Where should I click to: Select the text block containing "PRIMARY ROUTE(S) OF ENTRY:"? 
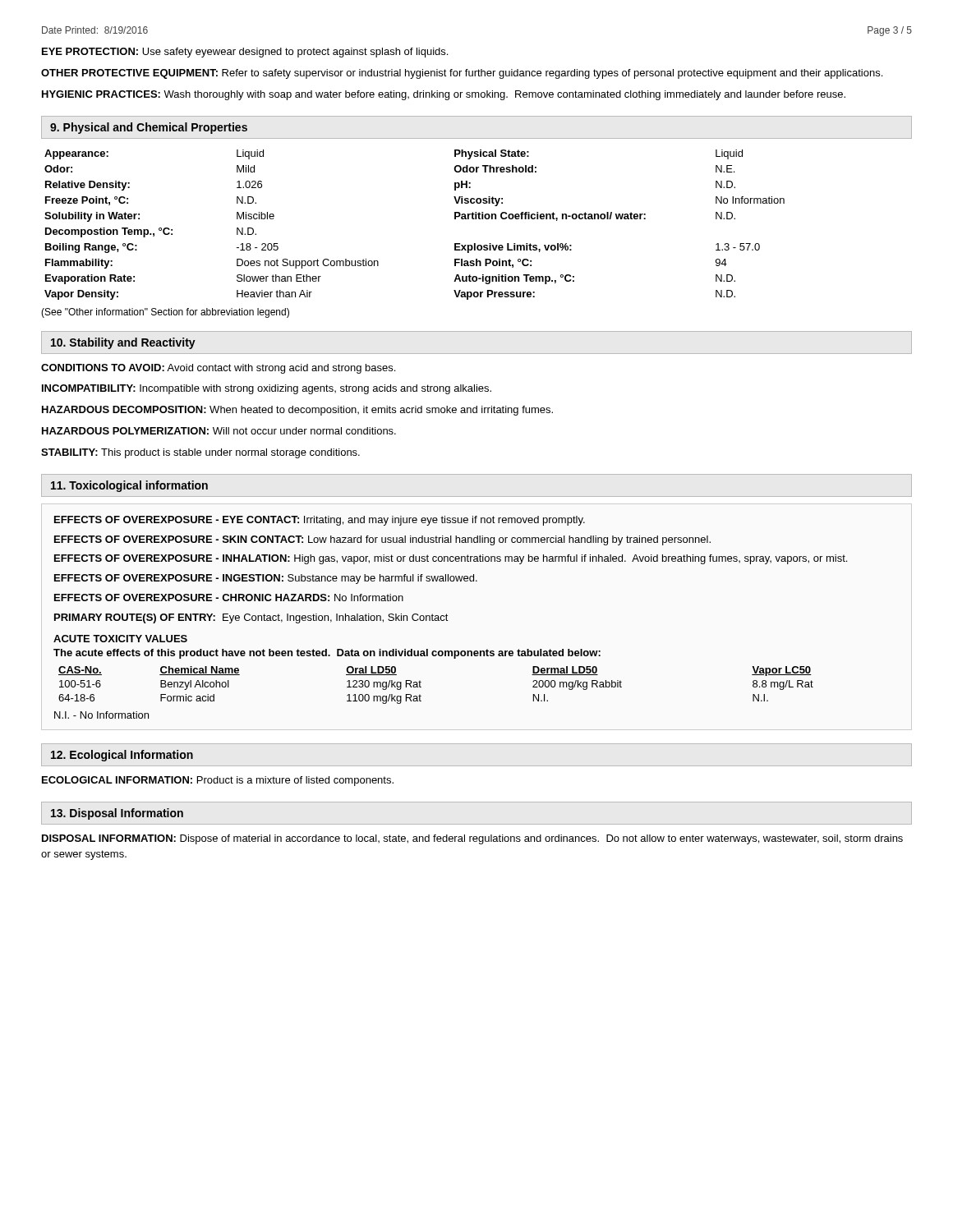click(251, 617)
